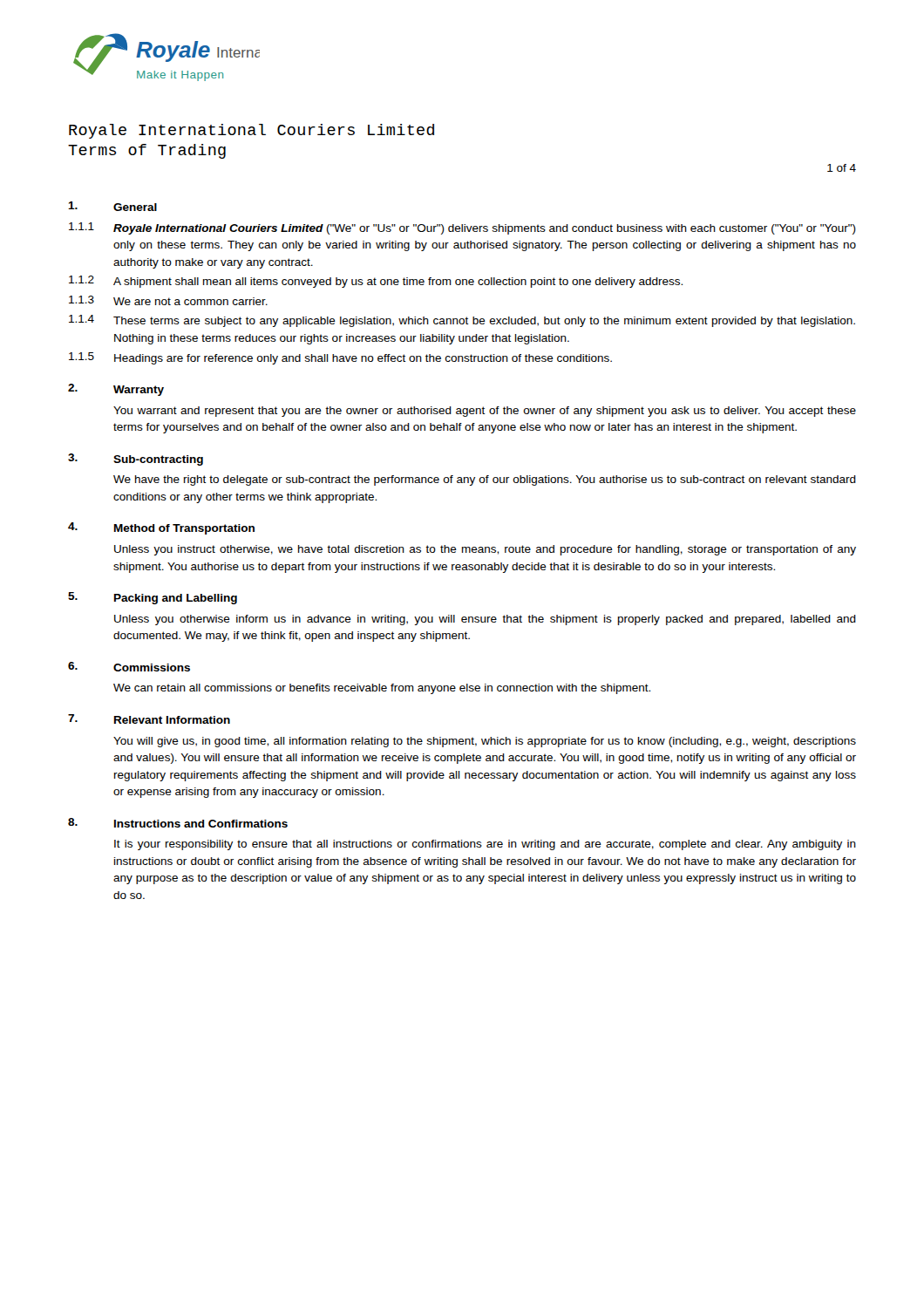Click a logo
This screenshot has width=924, height=1308.
point(164,64)
